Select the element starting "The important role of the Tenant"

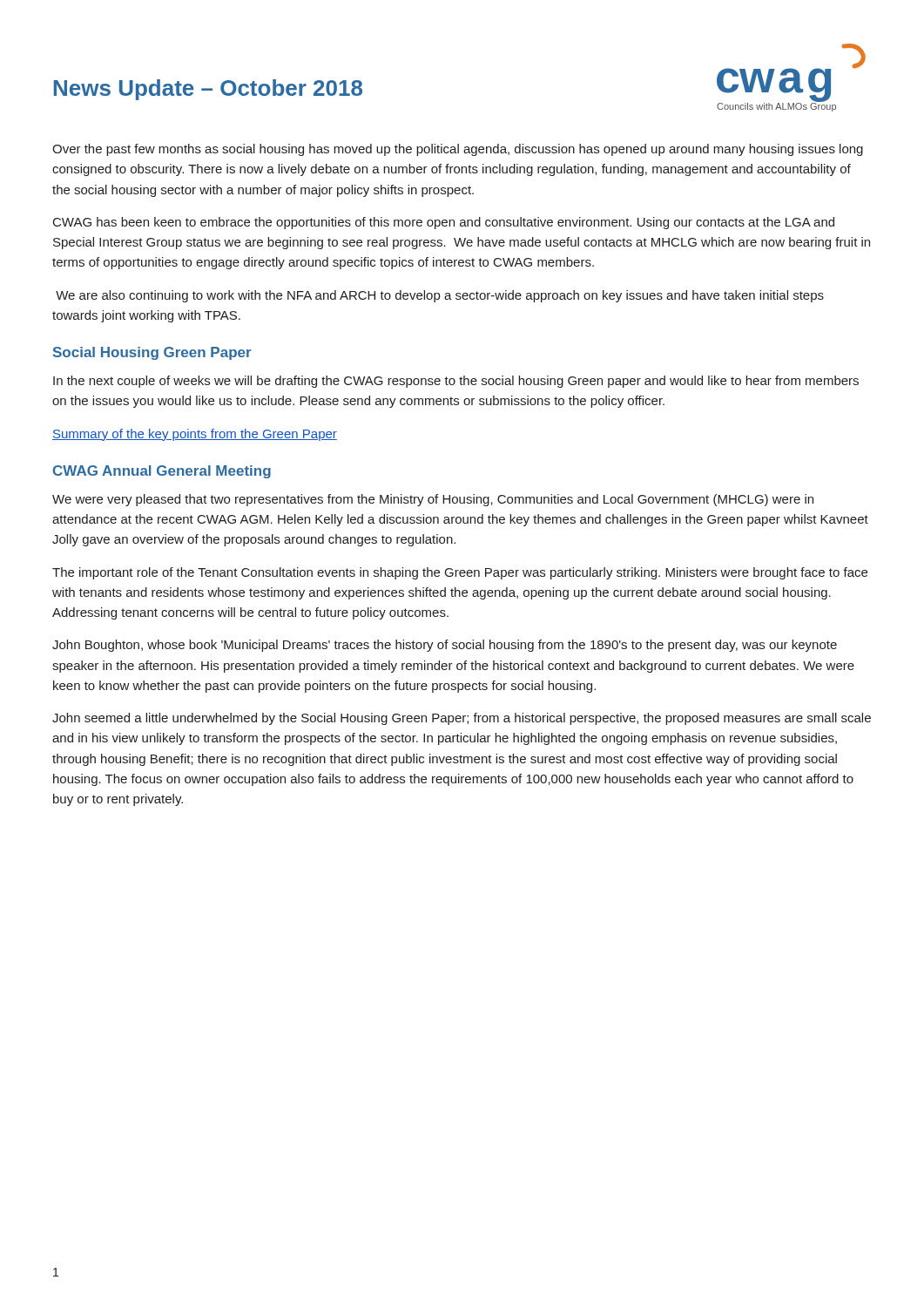tap(460, 592)
